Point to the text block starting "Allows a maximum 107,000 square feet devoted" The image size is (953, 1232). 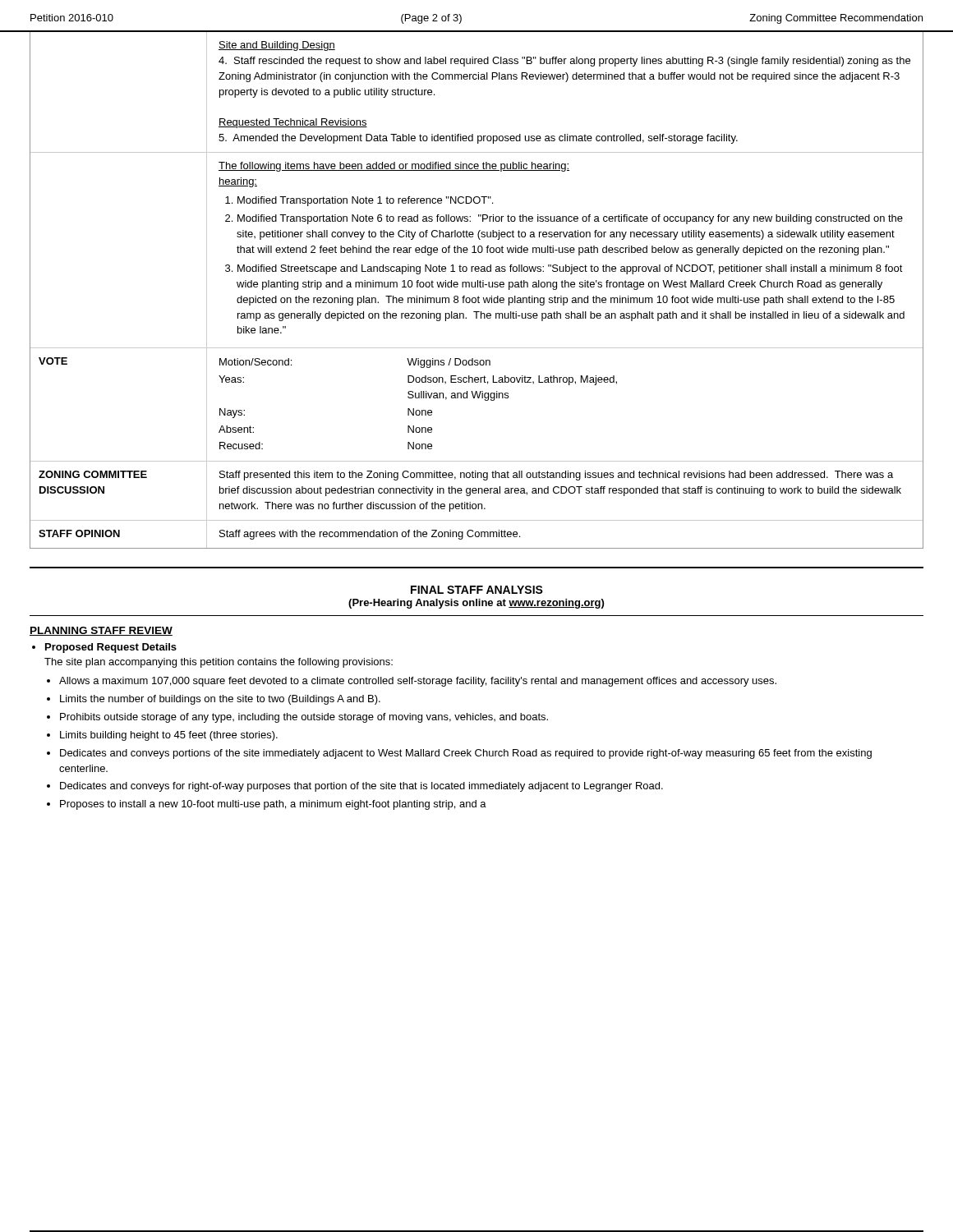click(418, 681)
